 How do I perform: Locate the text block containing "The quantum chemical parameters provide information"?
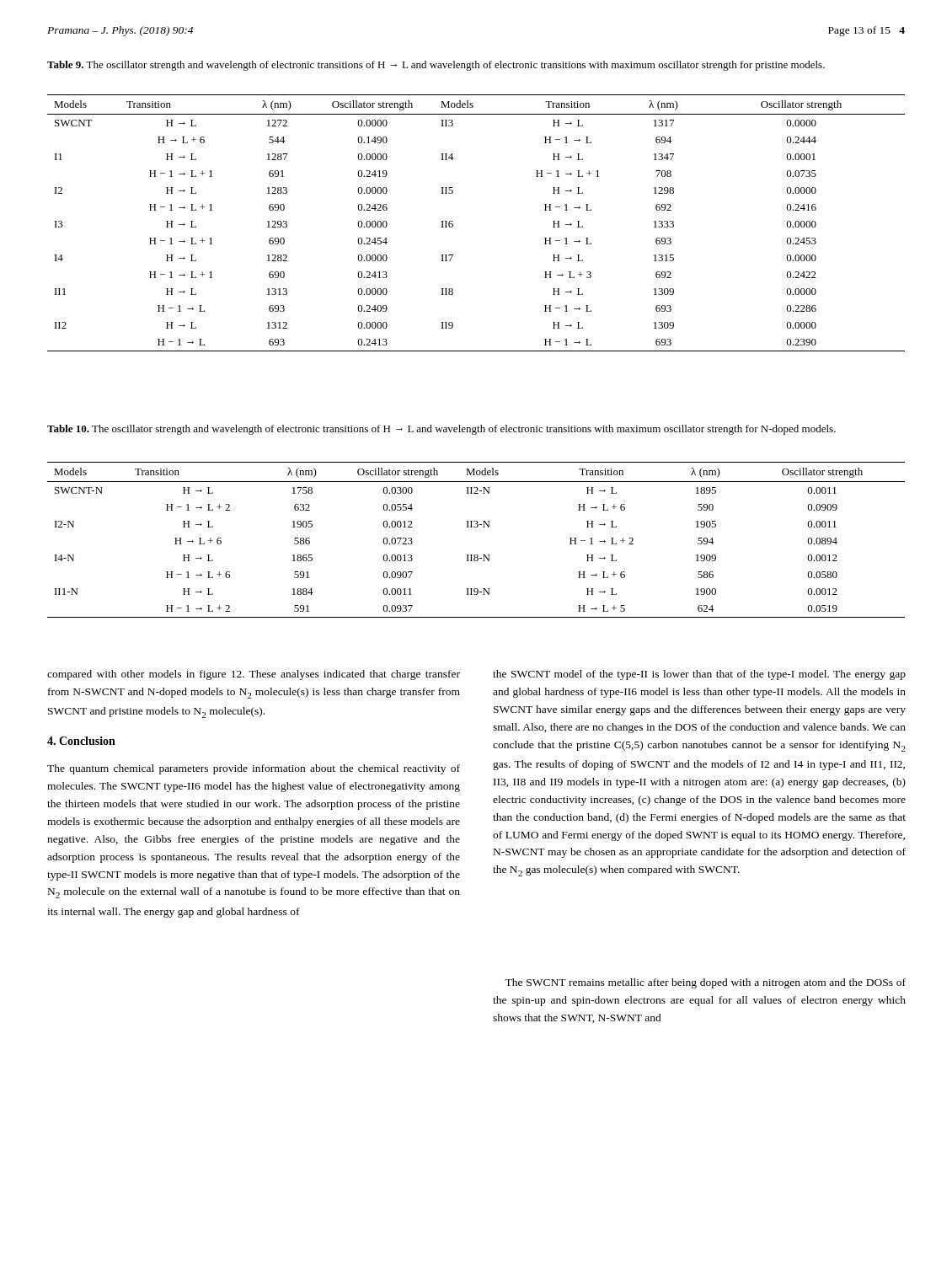click(254, 840)
